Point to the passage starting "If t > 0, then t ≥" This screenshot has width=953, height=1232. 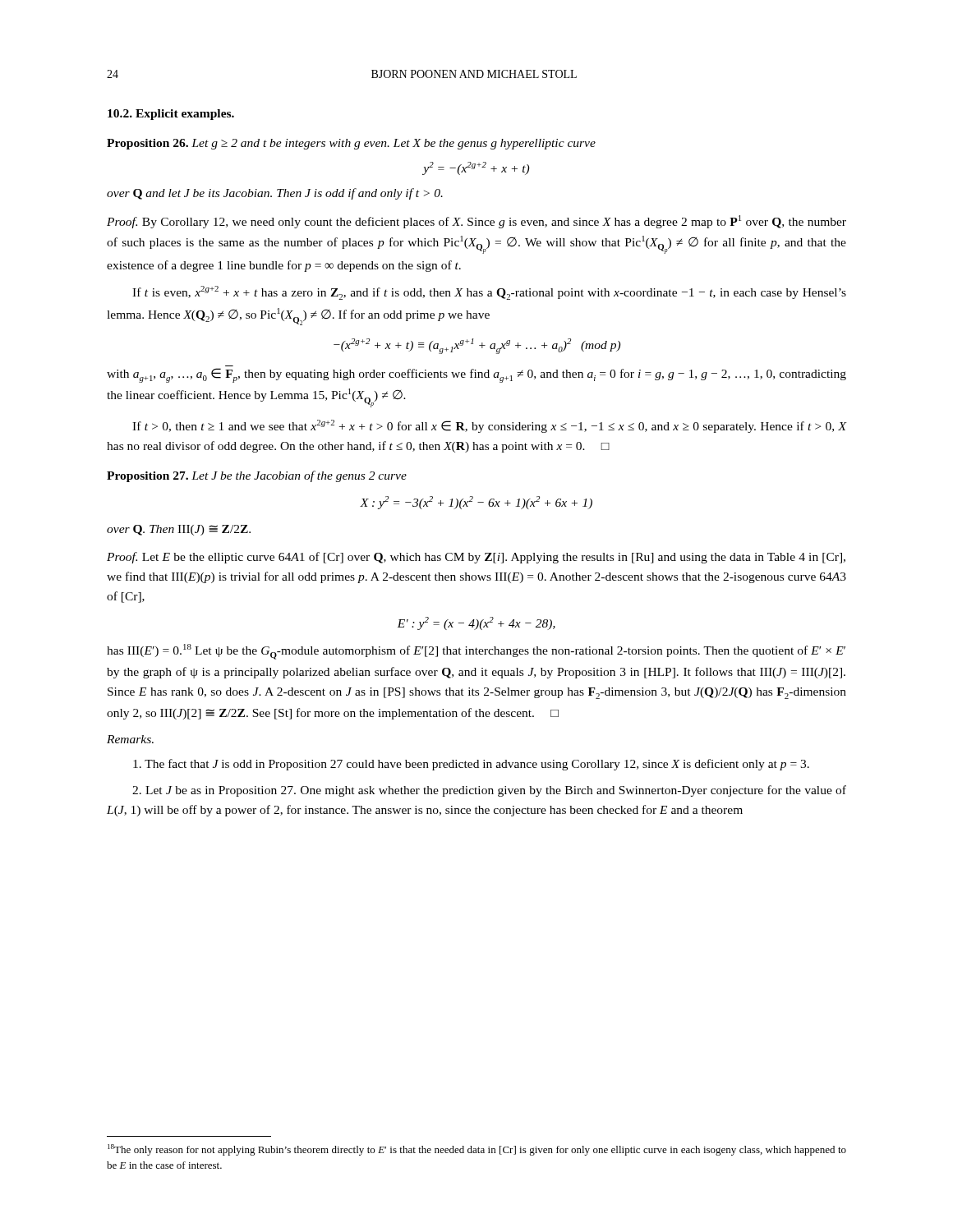pyautogui.click(x=476, y=435)
